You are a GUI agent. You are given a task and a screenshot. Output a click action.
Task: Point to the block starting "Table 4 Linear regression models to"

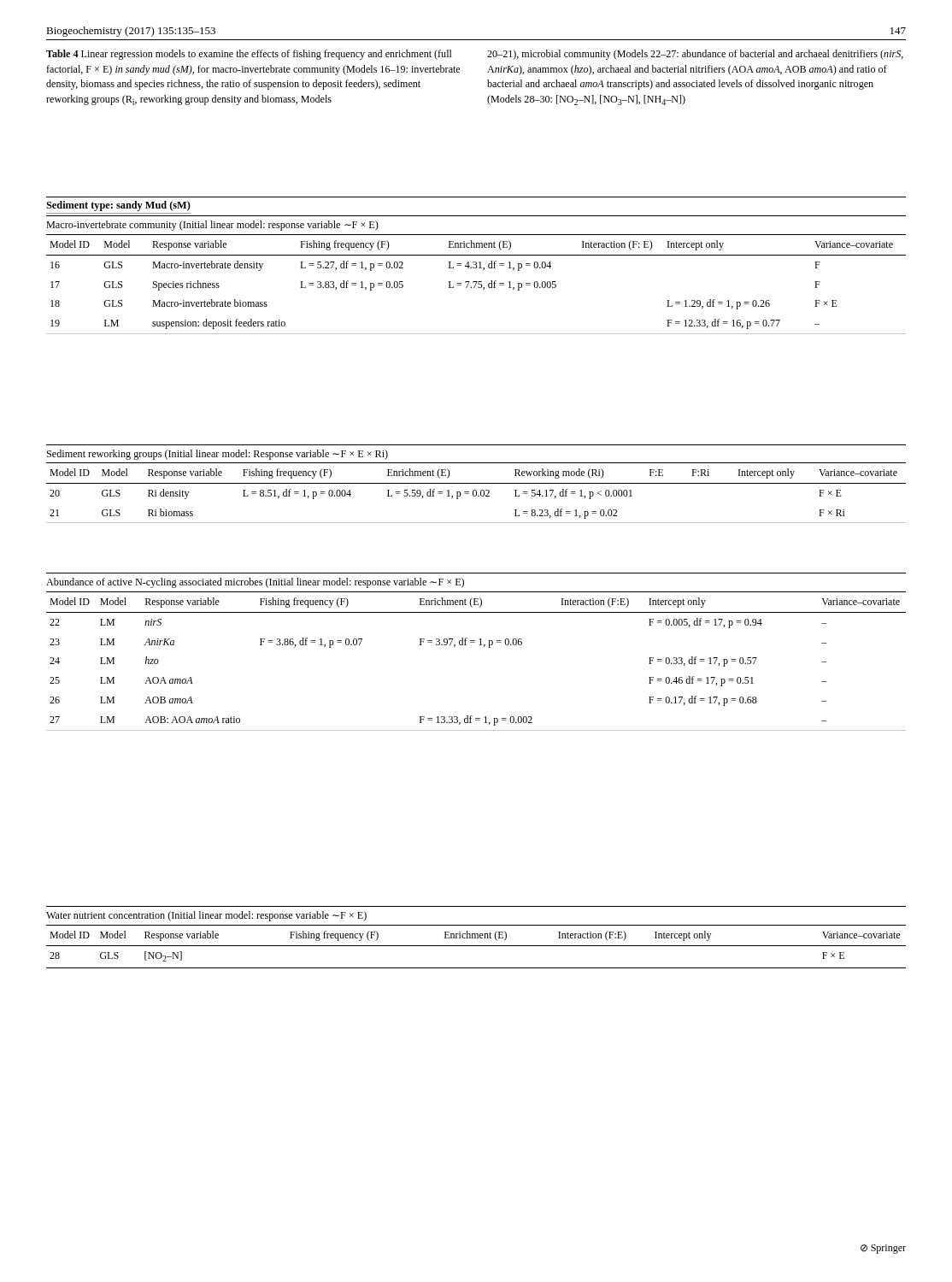point(253,77)
